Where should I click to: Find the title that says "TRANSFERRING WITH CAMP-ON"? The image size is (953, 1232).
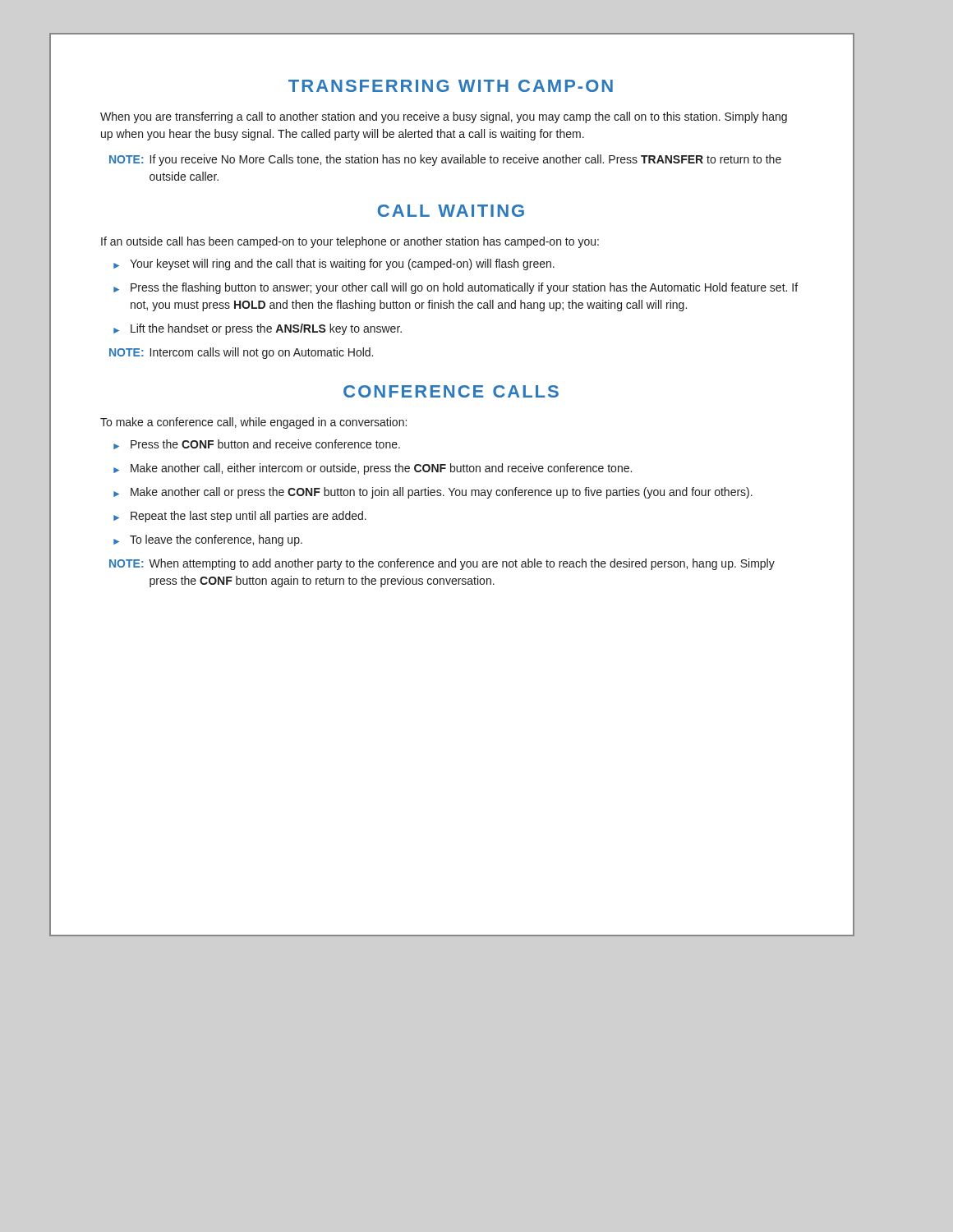[452, 86]
